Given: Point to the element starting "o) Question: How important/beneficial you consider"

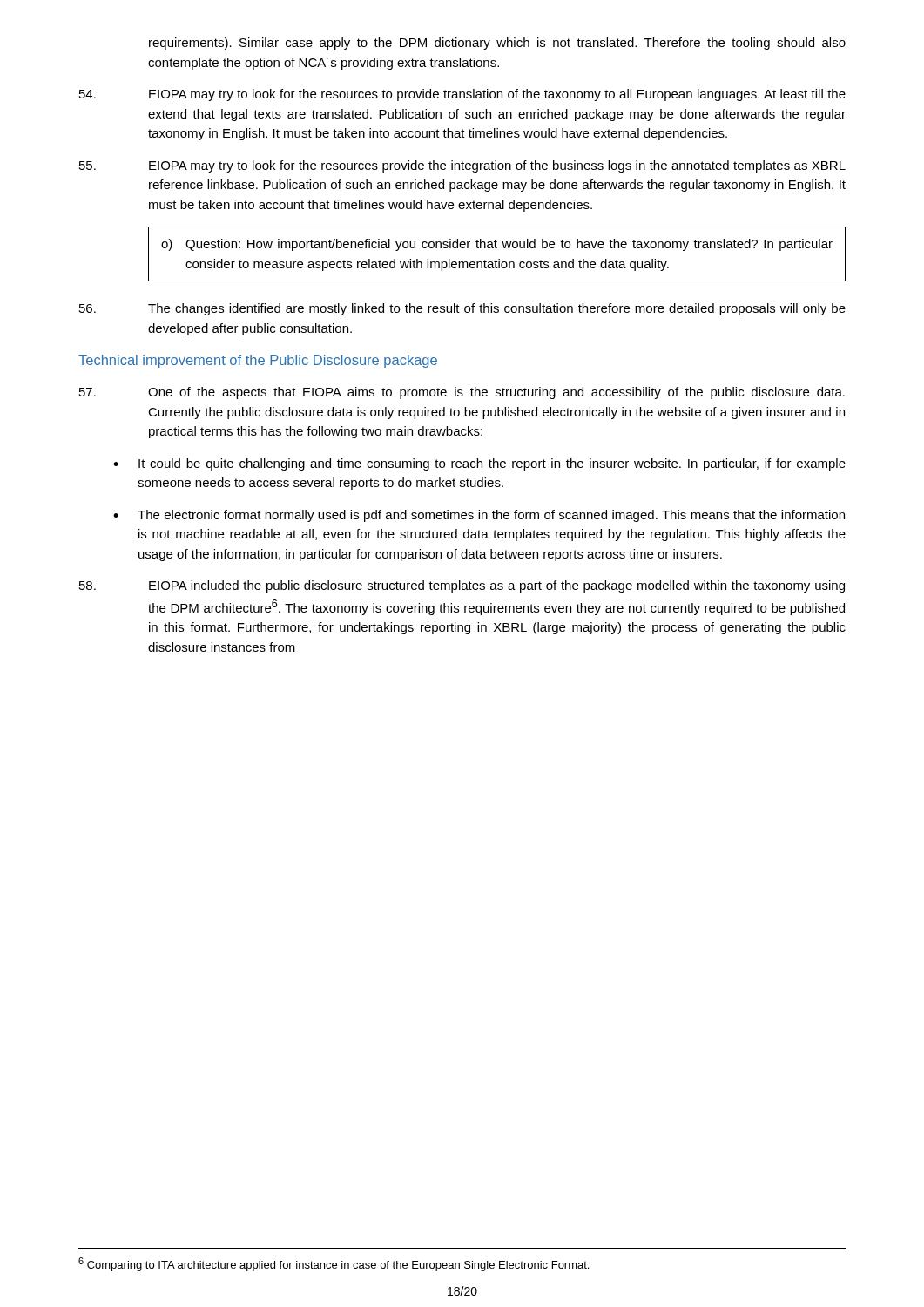Looking at the screenshot, I should [x=497, y=254].
